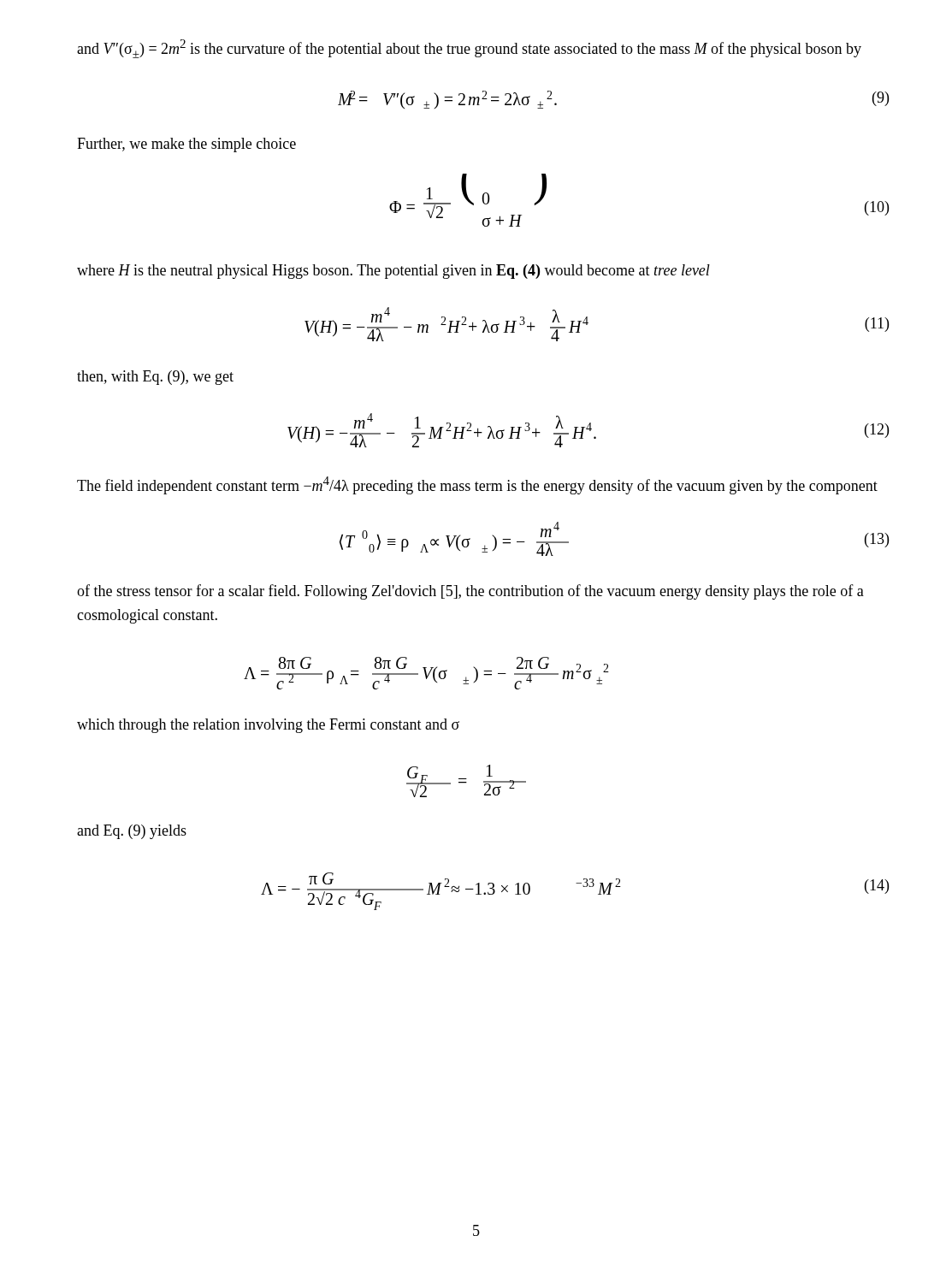The height and width of the screenshot is (1283, 952).
Task: Select the formula that reads "Λ = 8π G c 2"
Action: (483, 671)
